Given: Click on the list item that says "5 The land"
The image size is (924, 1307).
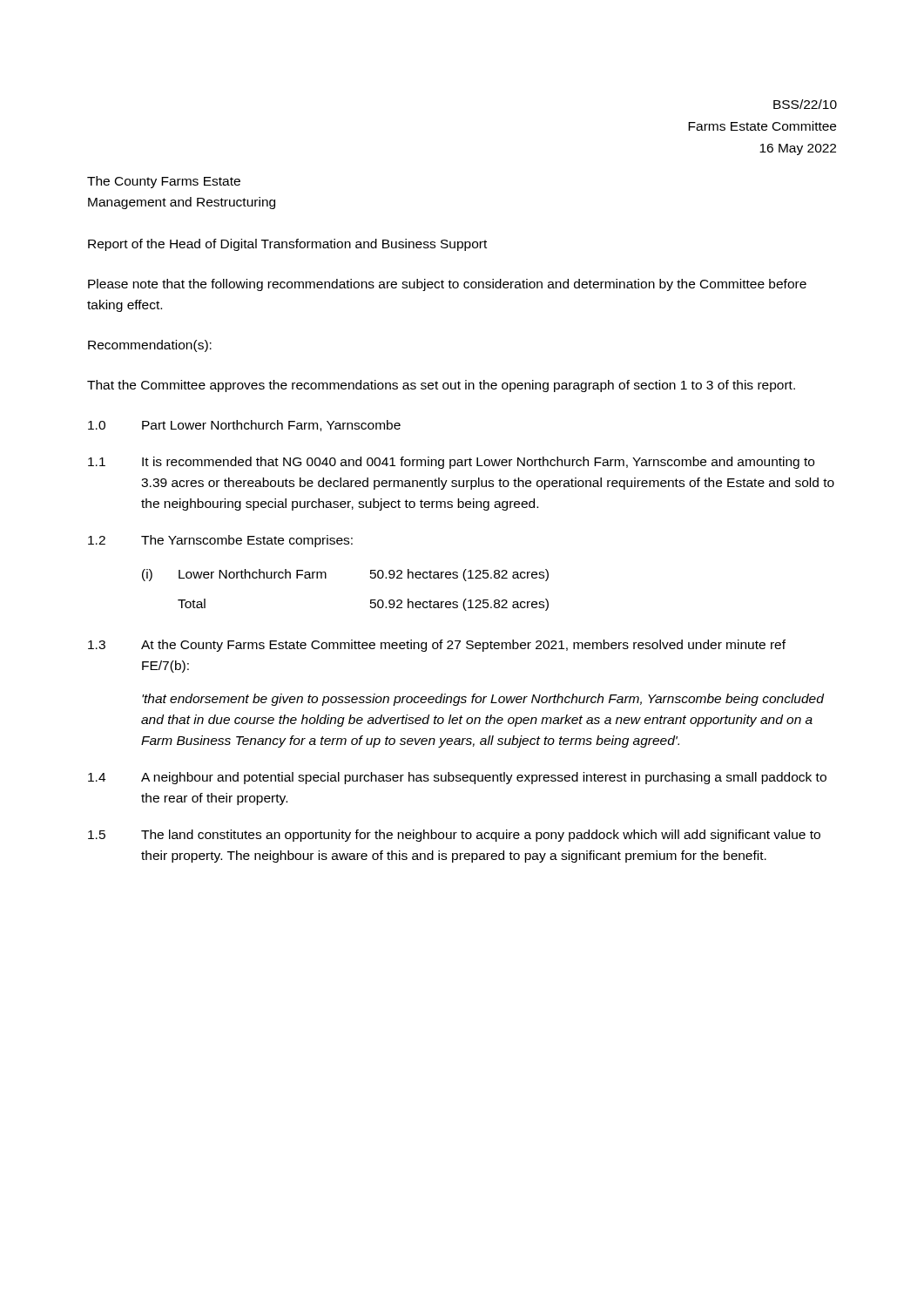Looking at the screenshot, I should pyautogui.click(x=462, y=845).
